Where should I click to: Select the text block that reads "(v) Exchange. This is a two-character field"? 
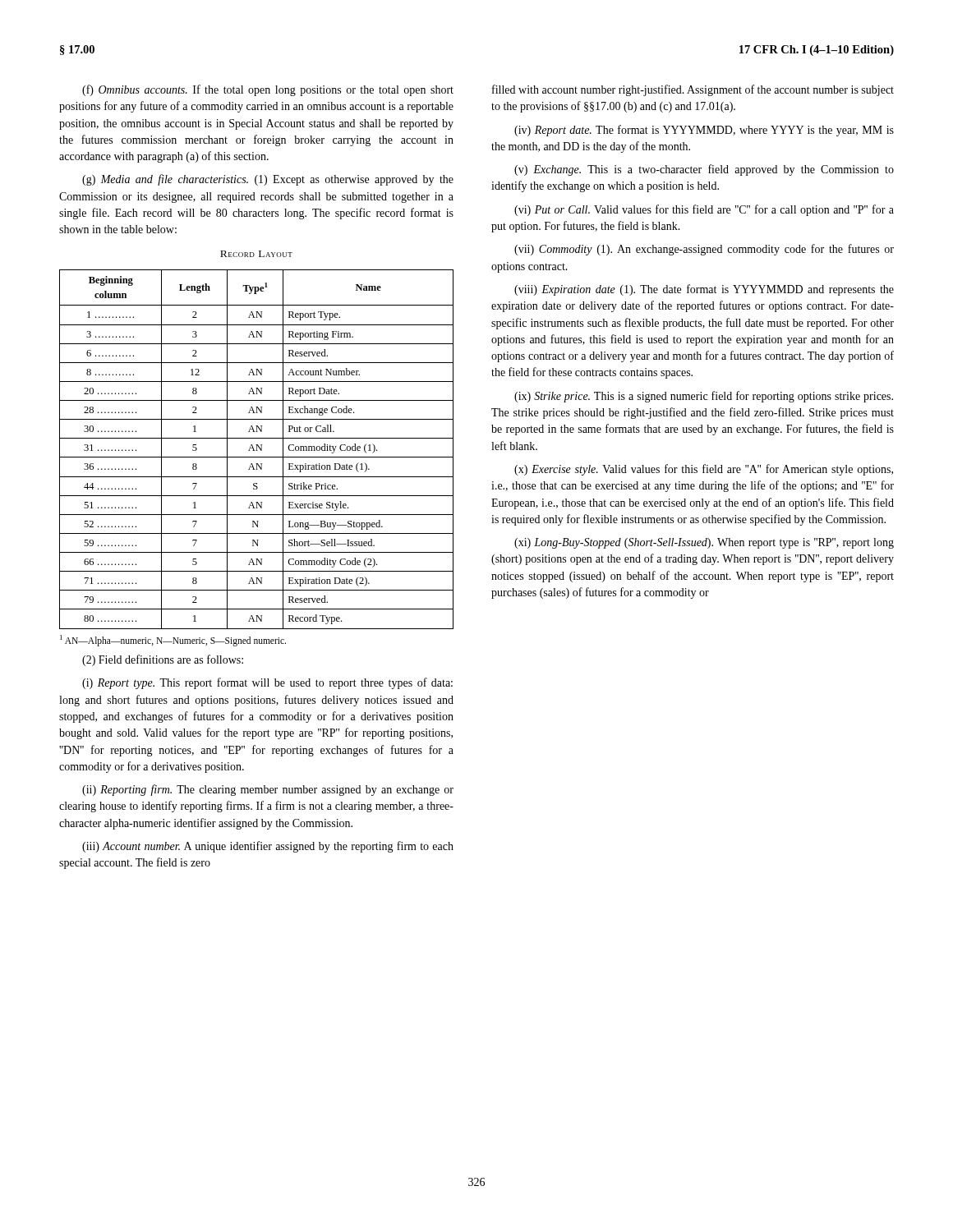tap(693, 178)
